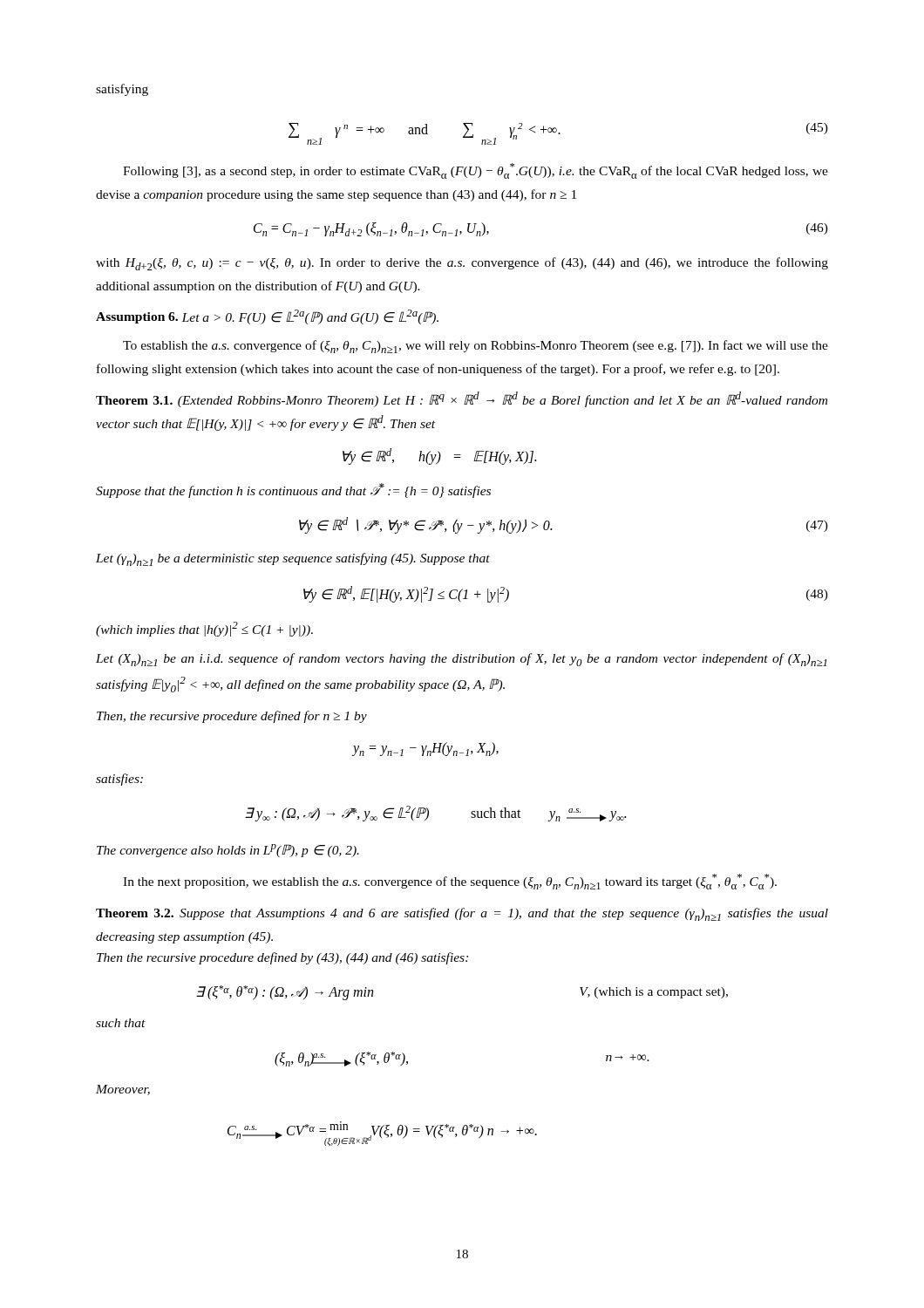
Task: Point to the formula beginning "∑ n≥1 γ n = +∞"
Action: coord(558,127)
